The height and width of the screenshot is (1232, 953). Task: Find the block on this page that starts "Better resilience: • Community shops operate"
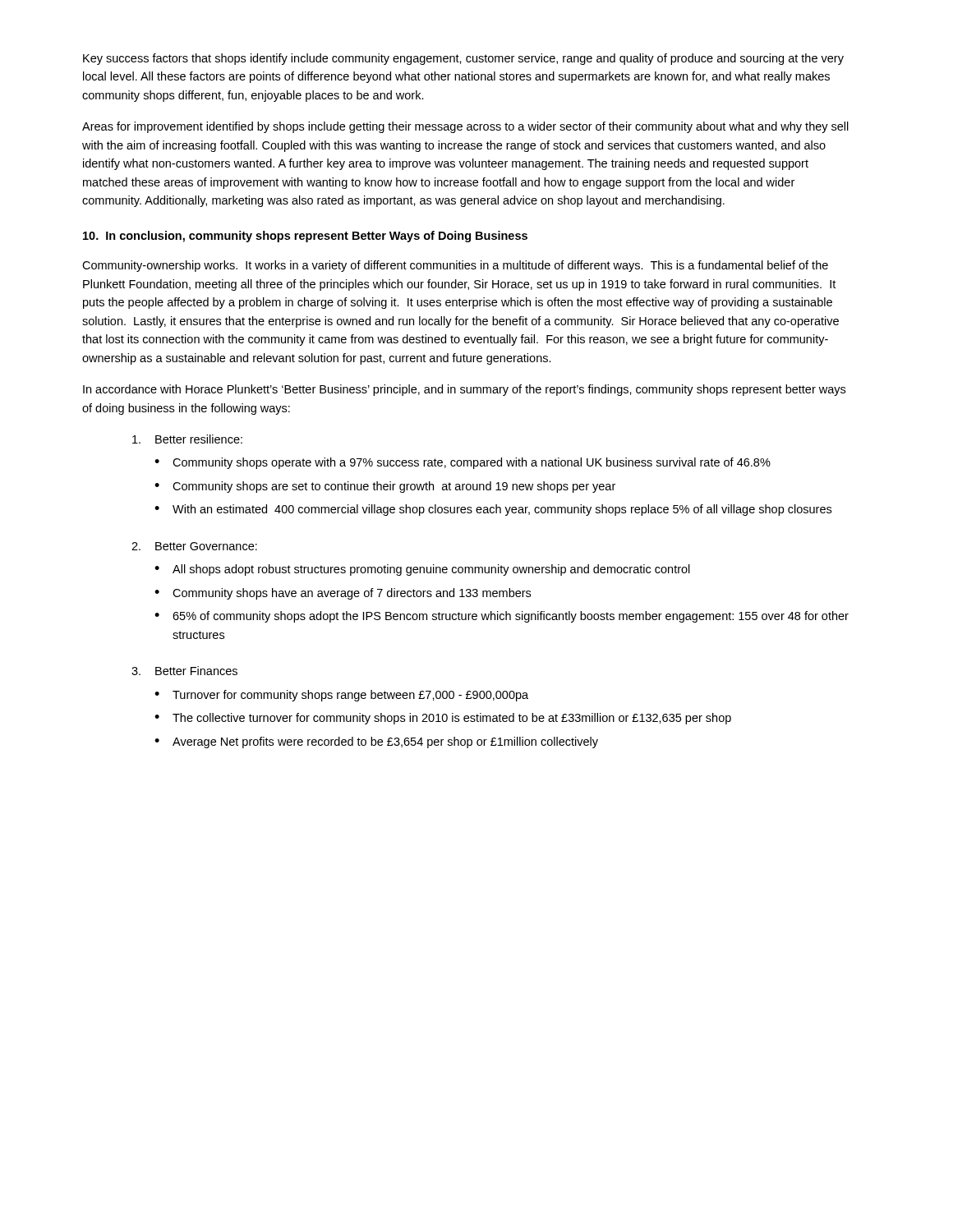493,477
